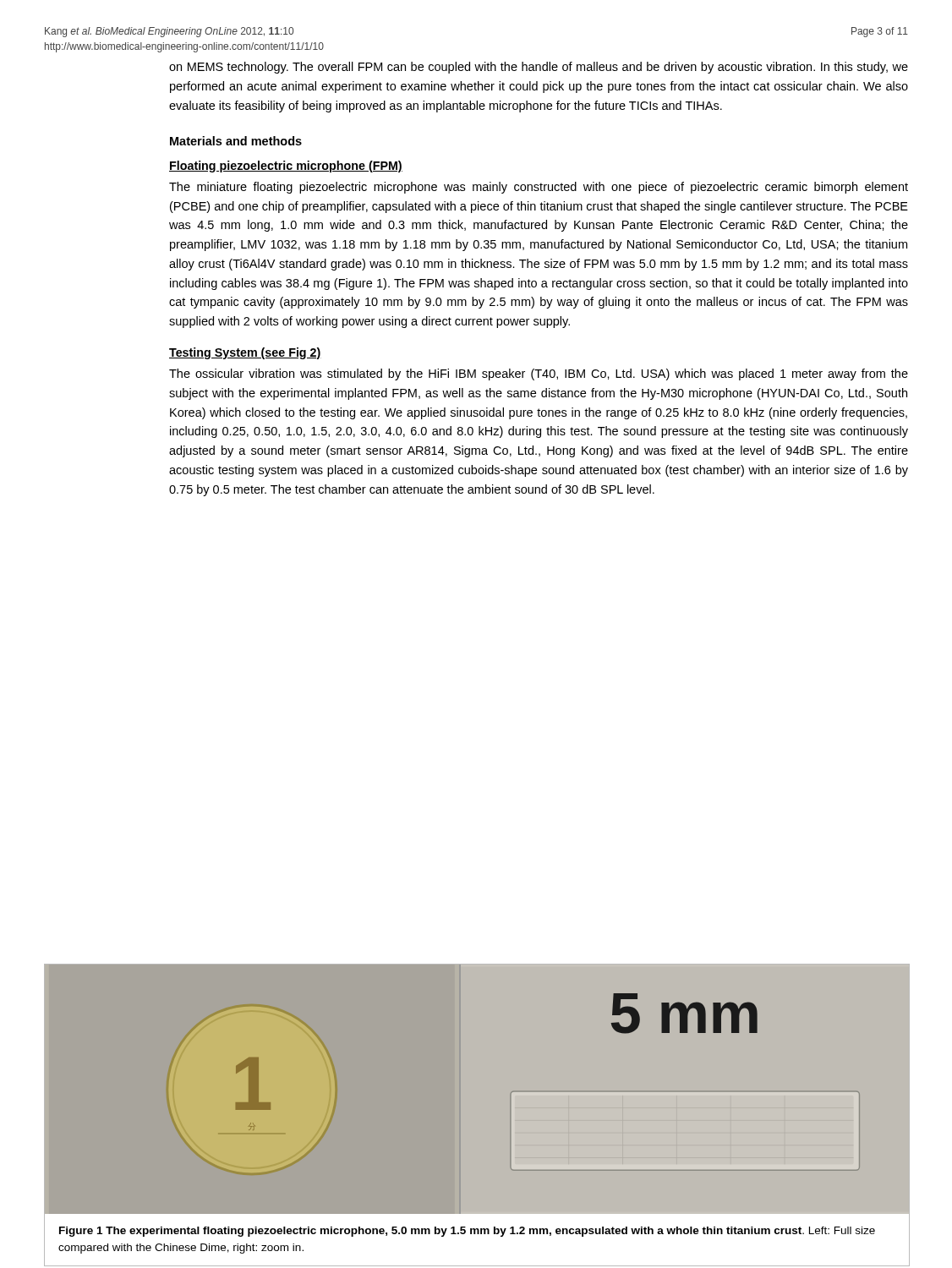Point to the element starting "Testing System (see Fig 2)"
Screen dimensions: 1268x952
245,352
